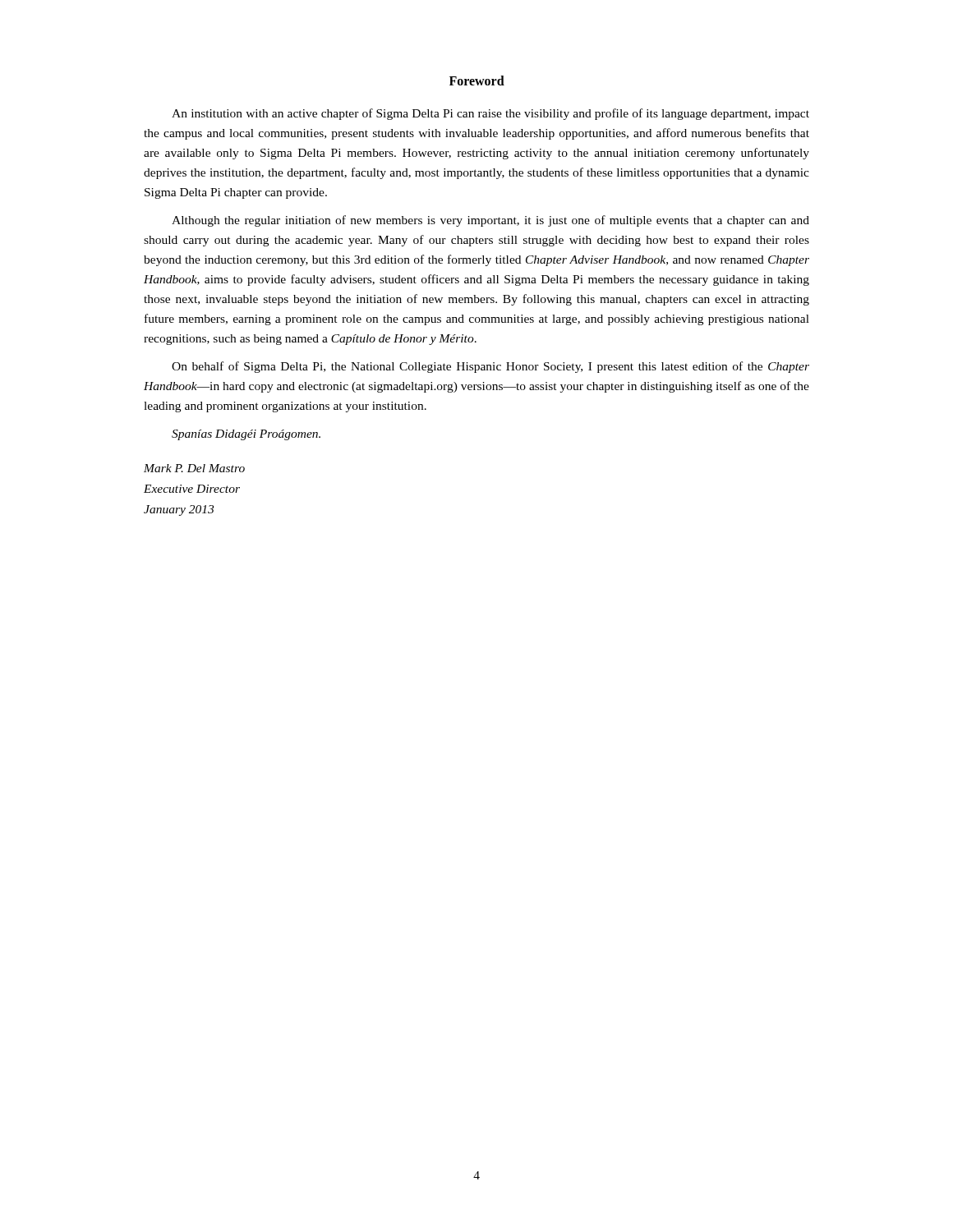Locate the section header
The width and height of the screenshot is (953, 1232).
click(x=476, y=81)
